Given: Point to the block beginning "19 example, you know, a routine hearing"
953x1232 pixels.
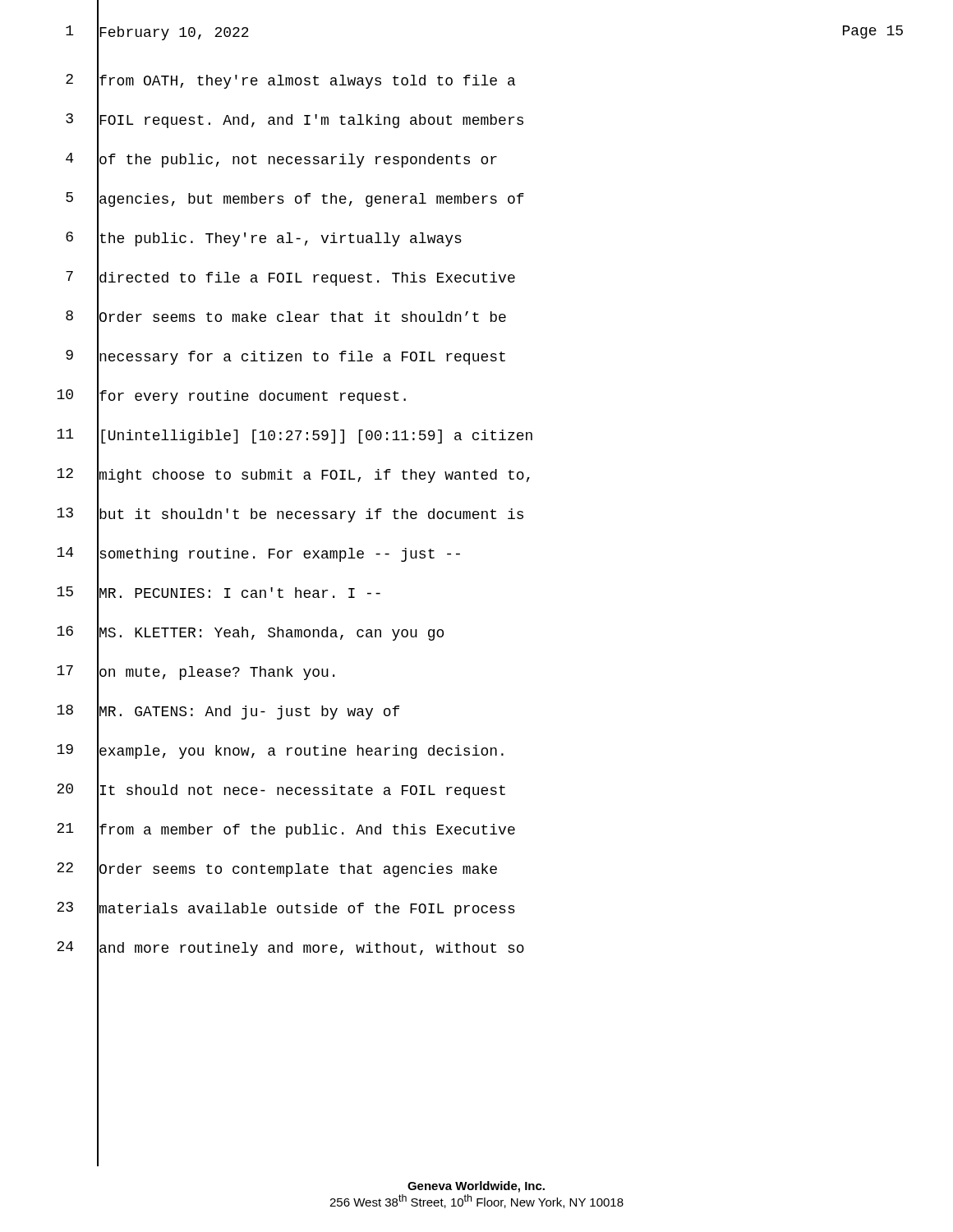Looking at the screenshot, I should [x=476, y=752].
